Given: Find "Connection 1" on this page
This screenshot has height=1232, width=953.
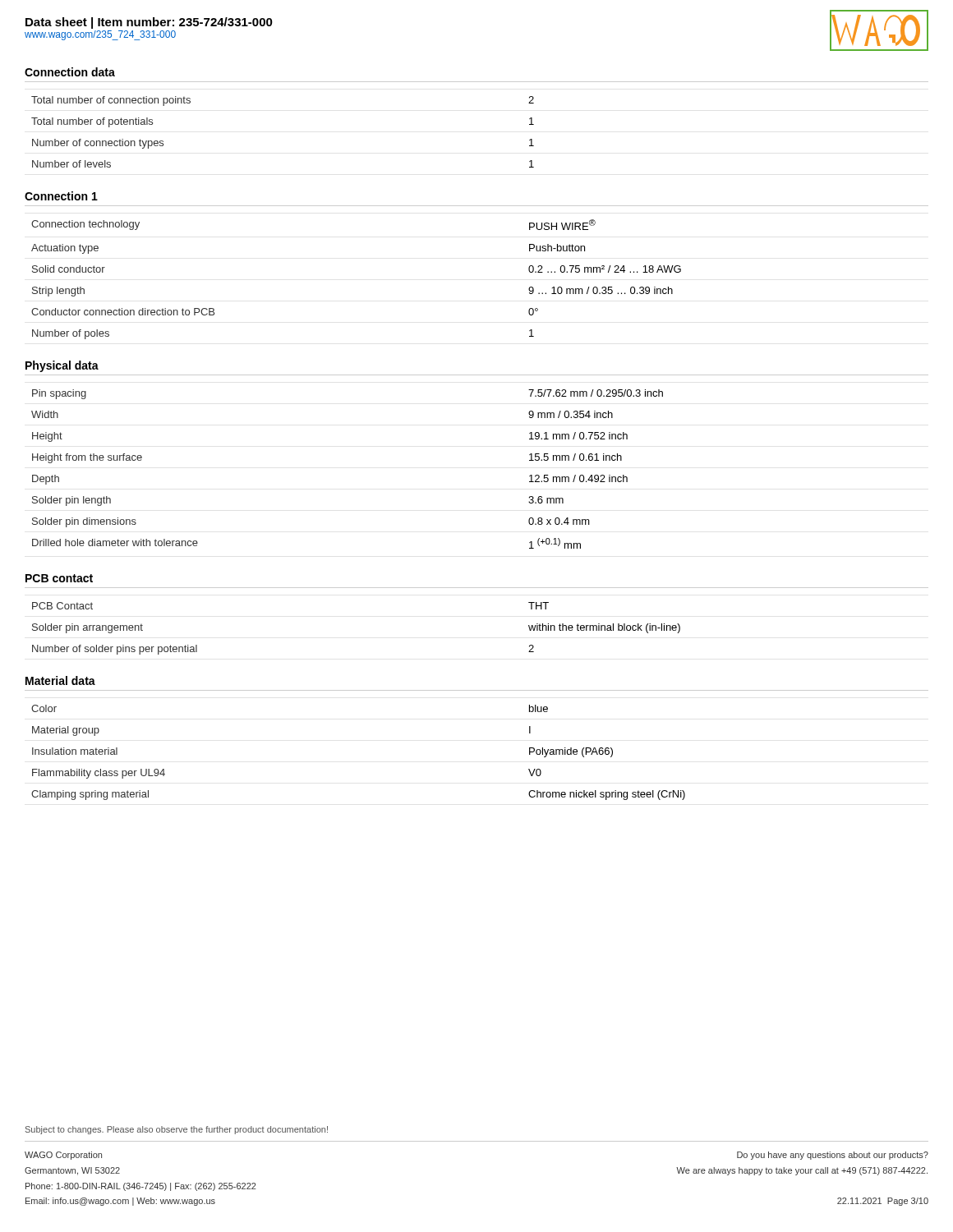Looking at the screenshot, I should tap(61, 196).
